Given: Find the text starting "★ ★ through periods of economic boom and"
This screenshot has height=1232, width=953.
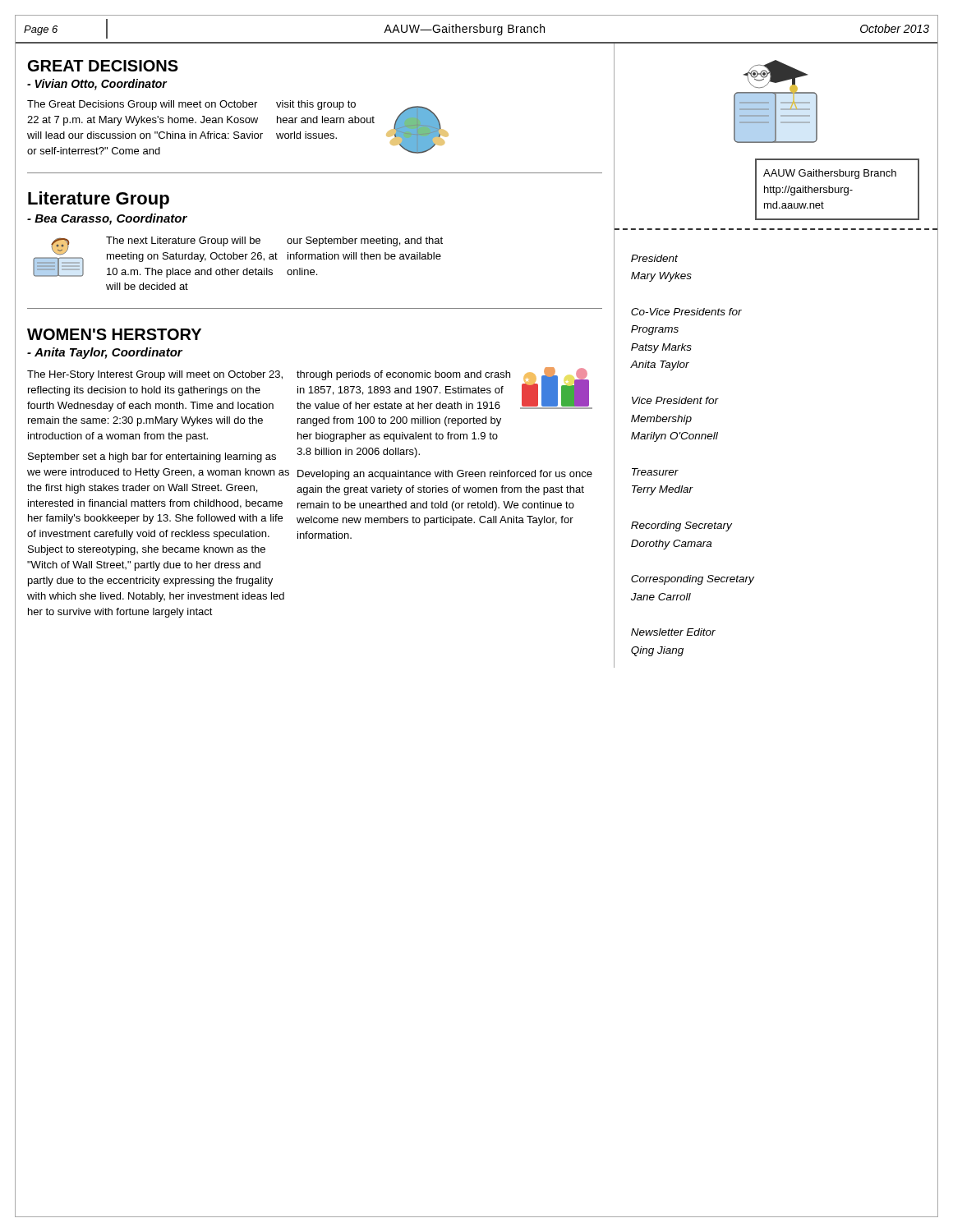Looking at the screenshot, I should point(444,412).
